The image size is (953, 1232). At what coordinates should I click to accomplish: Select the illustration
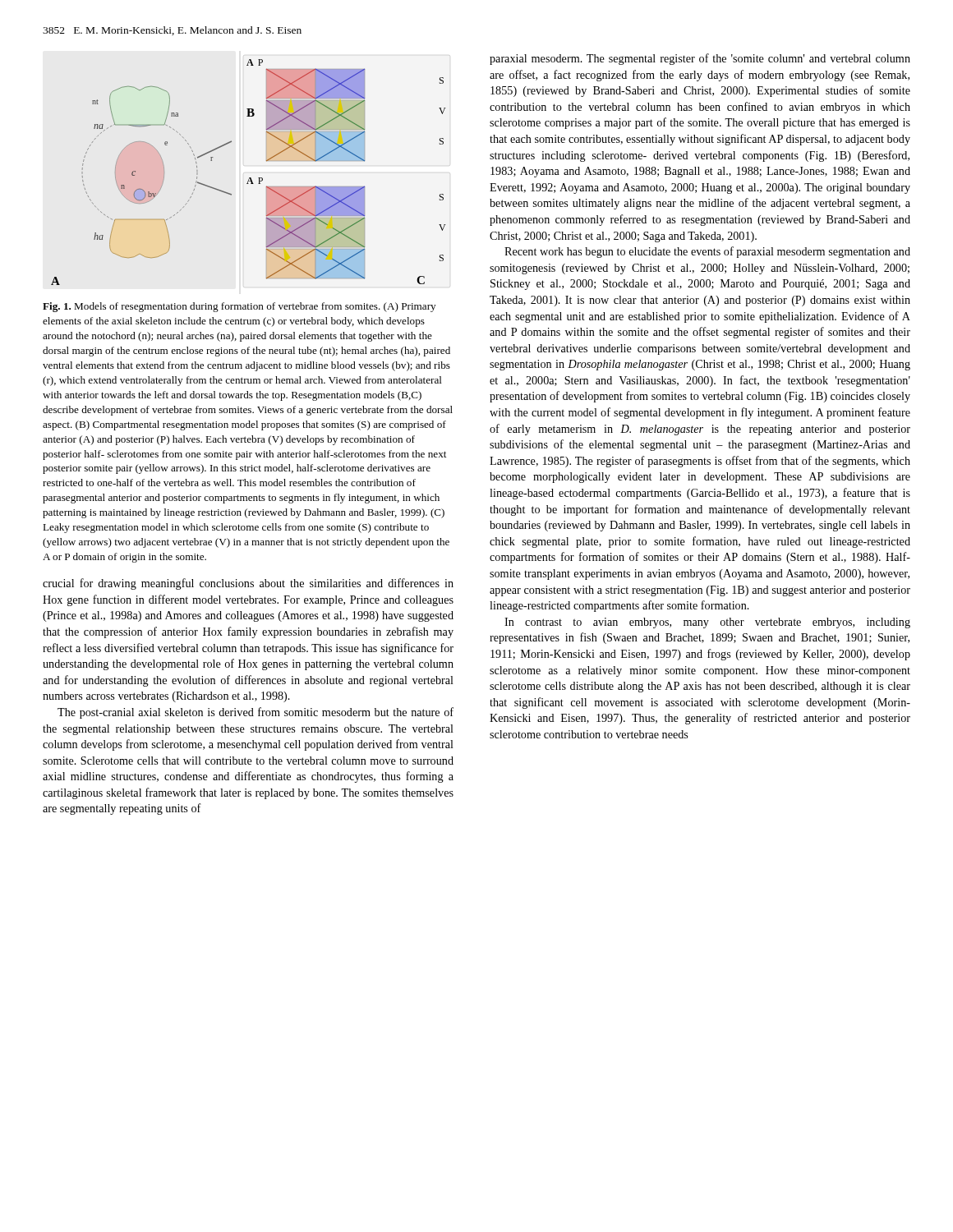[x=248, y=172]
